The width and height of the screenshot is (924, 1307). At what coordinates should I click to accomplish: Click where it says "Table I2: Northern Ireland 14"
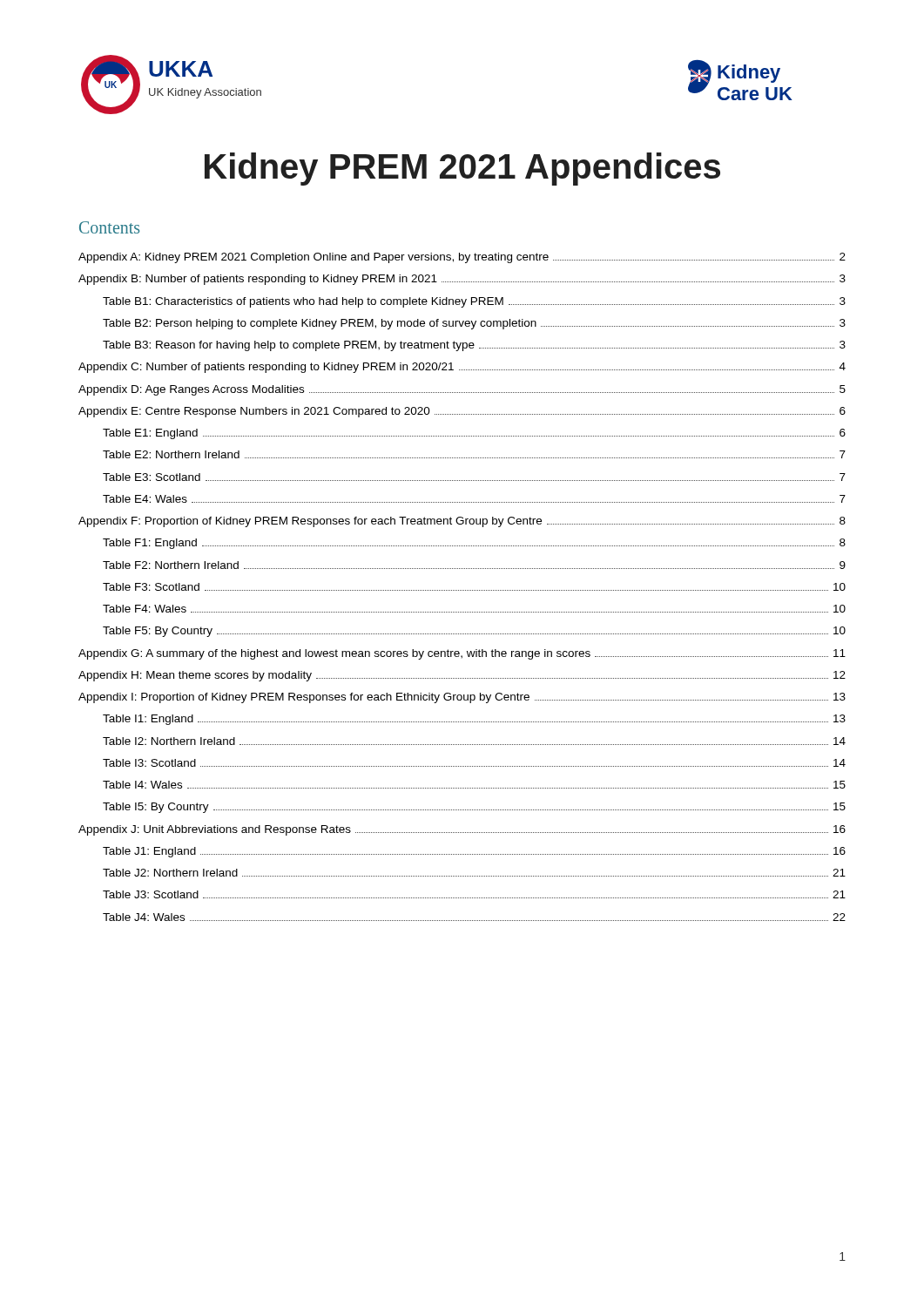point(474,741)
